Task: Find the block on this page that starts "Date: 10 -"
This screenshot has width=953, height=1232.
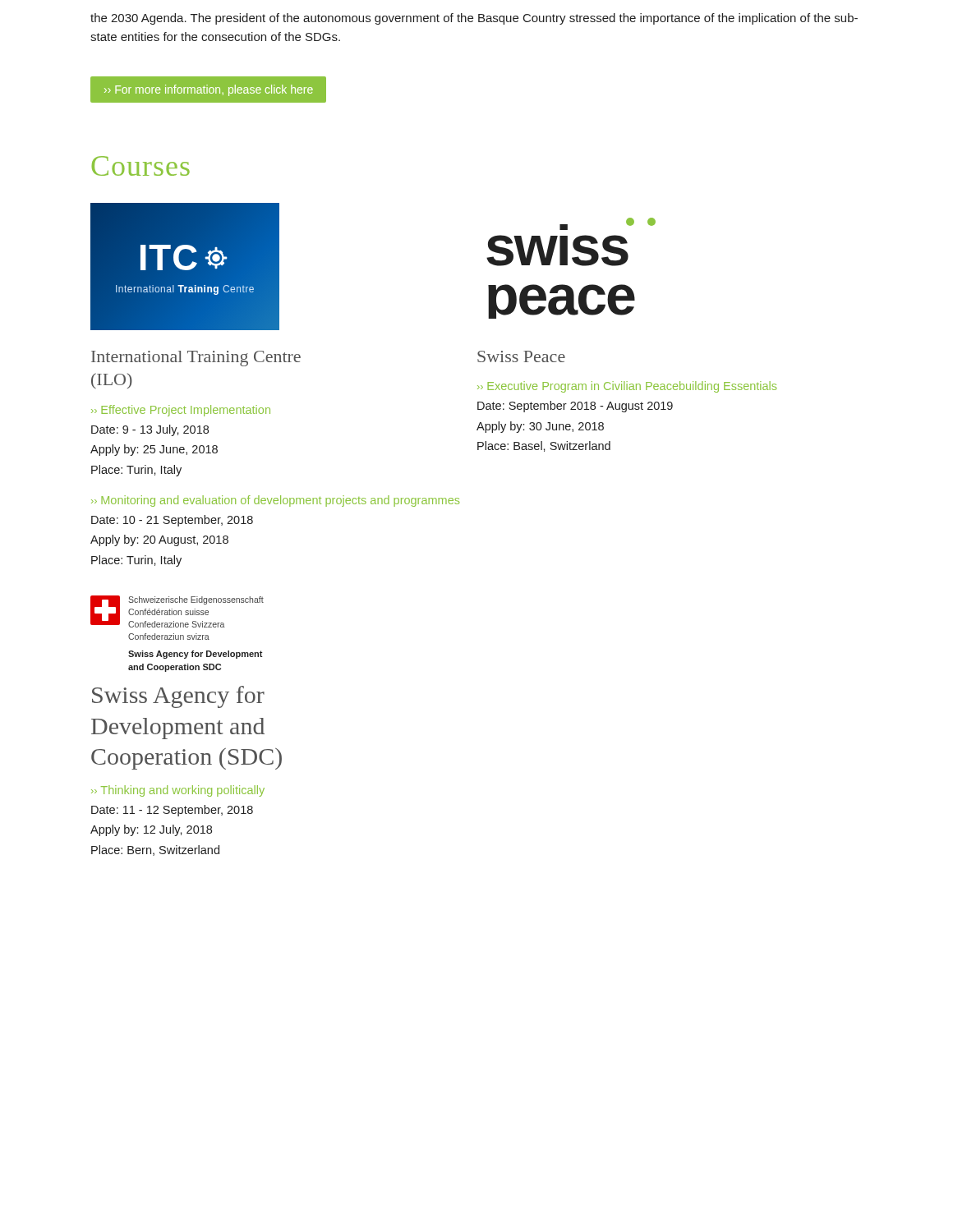Action: (x=172, y=540)
